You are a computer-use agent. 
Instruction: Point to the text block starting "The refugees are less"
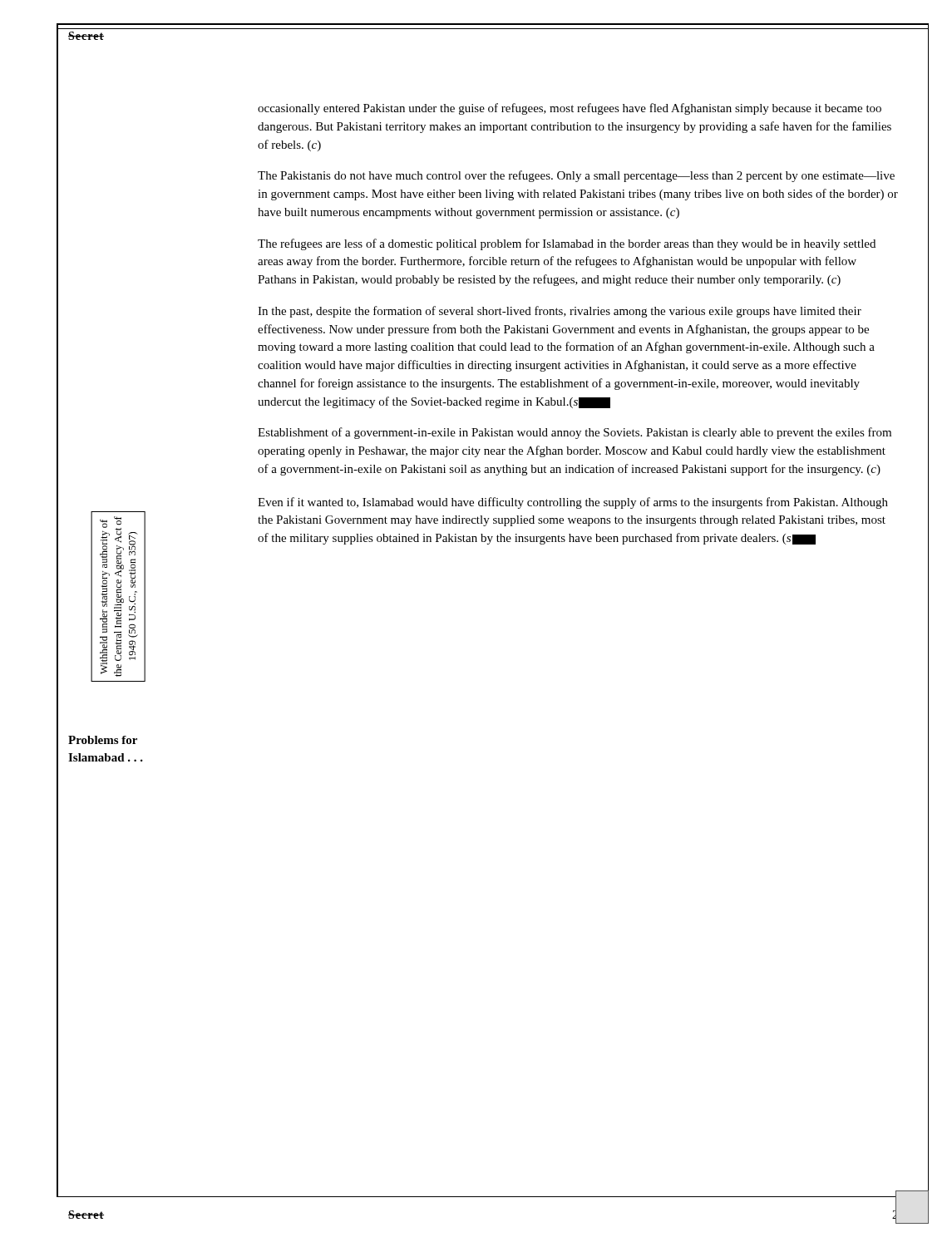coord(567,261)
